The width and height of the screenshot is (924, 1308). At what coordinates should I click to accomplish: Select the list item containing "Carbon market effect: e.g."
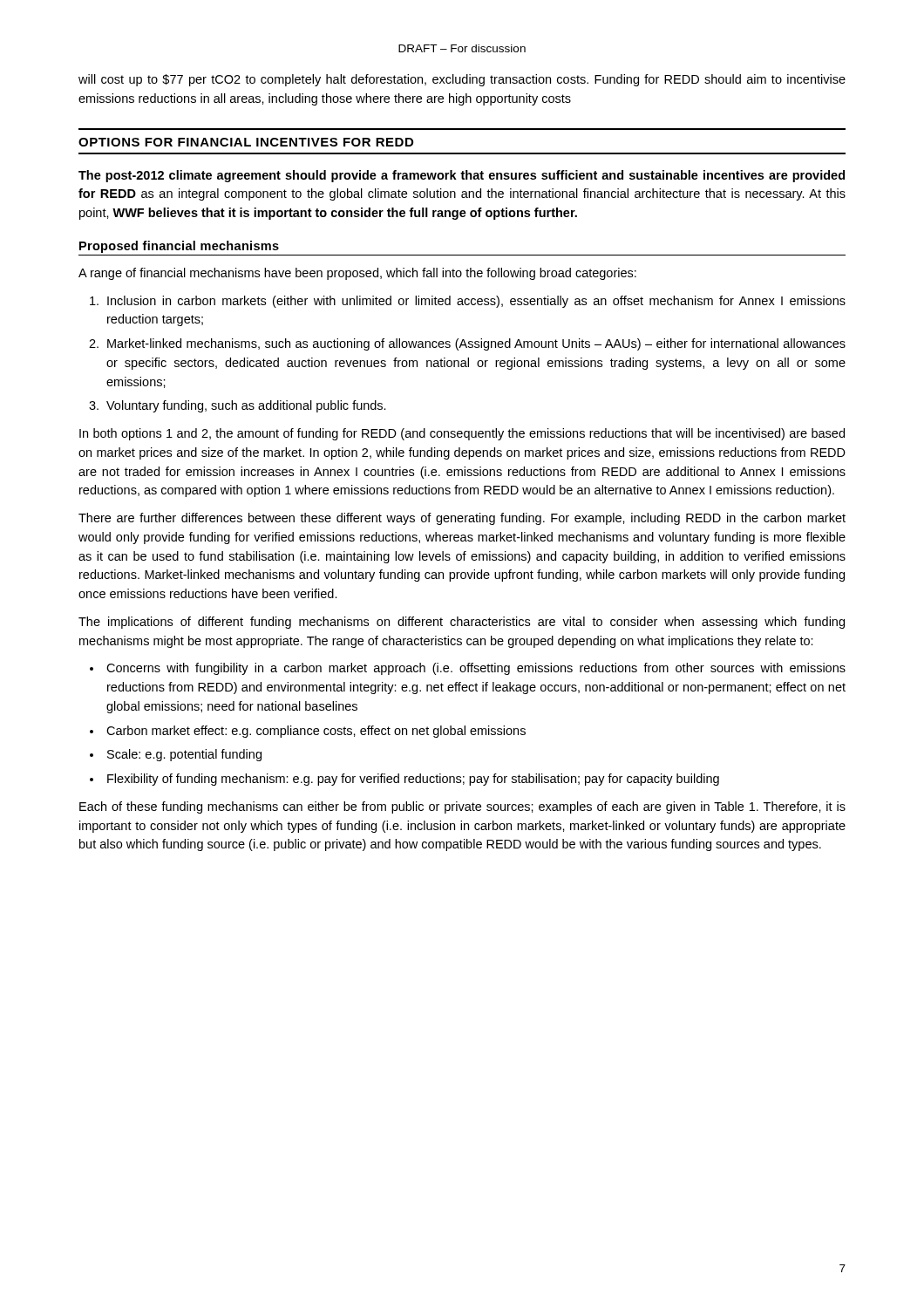[x=316, y=730]
